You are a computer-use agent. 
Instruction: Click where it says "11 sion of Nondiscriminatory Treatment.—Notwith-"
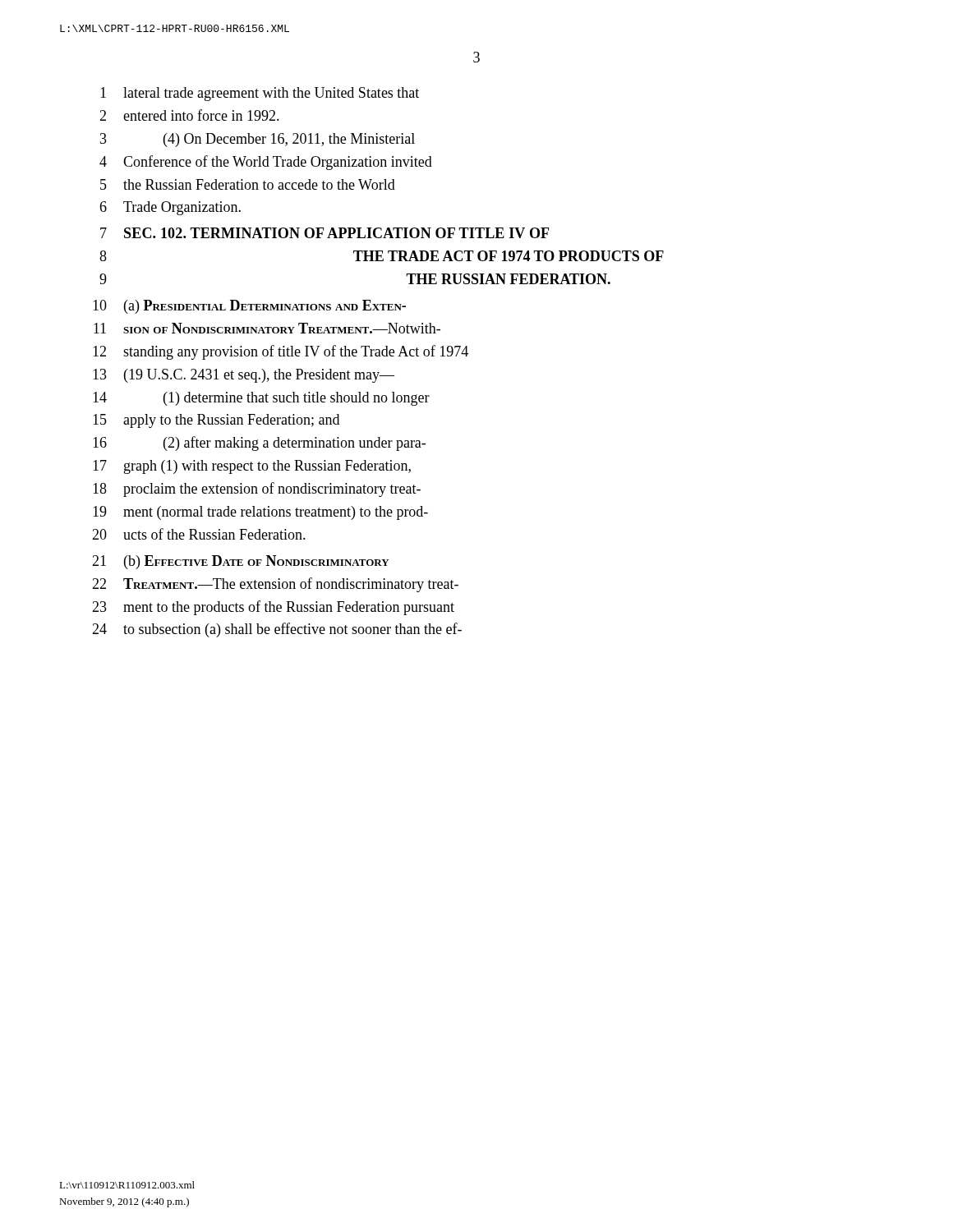click(267, 328)
